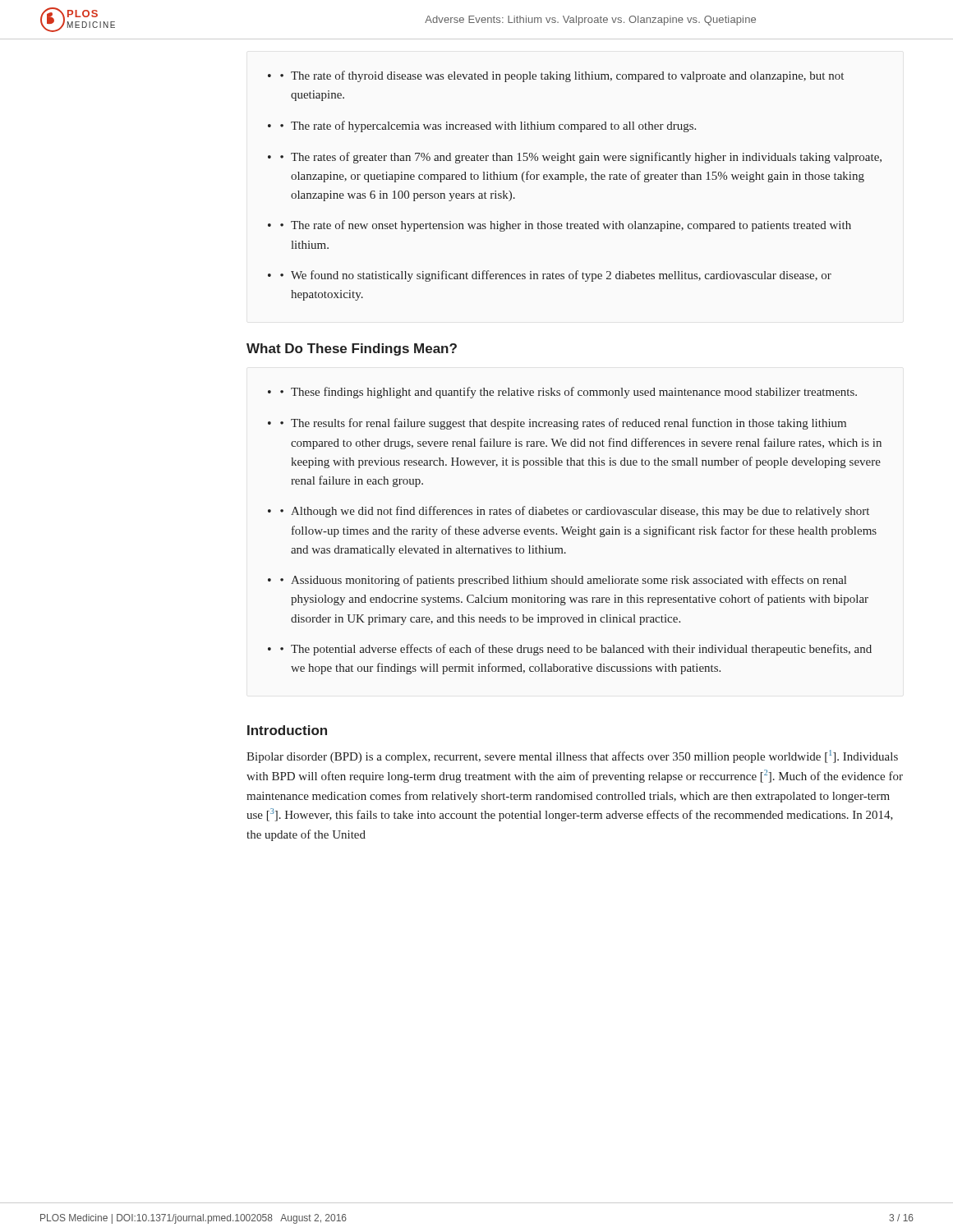Click on the text block starting "What Do These Findings"
This screenshot has width=953, height=1232.
(x=352, y=349)
